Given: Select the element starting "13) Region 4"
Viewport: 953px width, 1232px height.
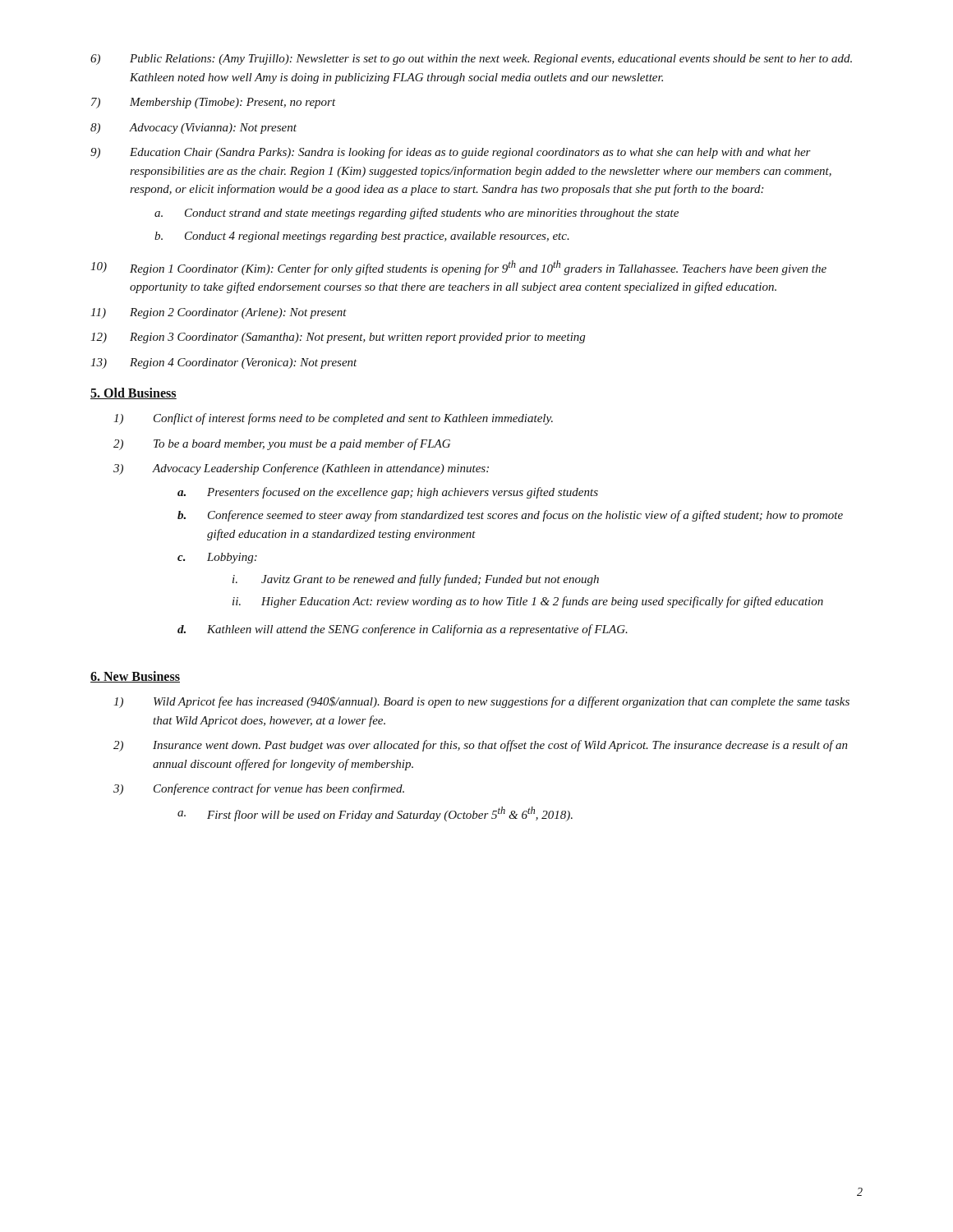Looking at the screenshot, I should point(224,363).
